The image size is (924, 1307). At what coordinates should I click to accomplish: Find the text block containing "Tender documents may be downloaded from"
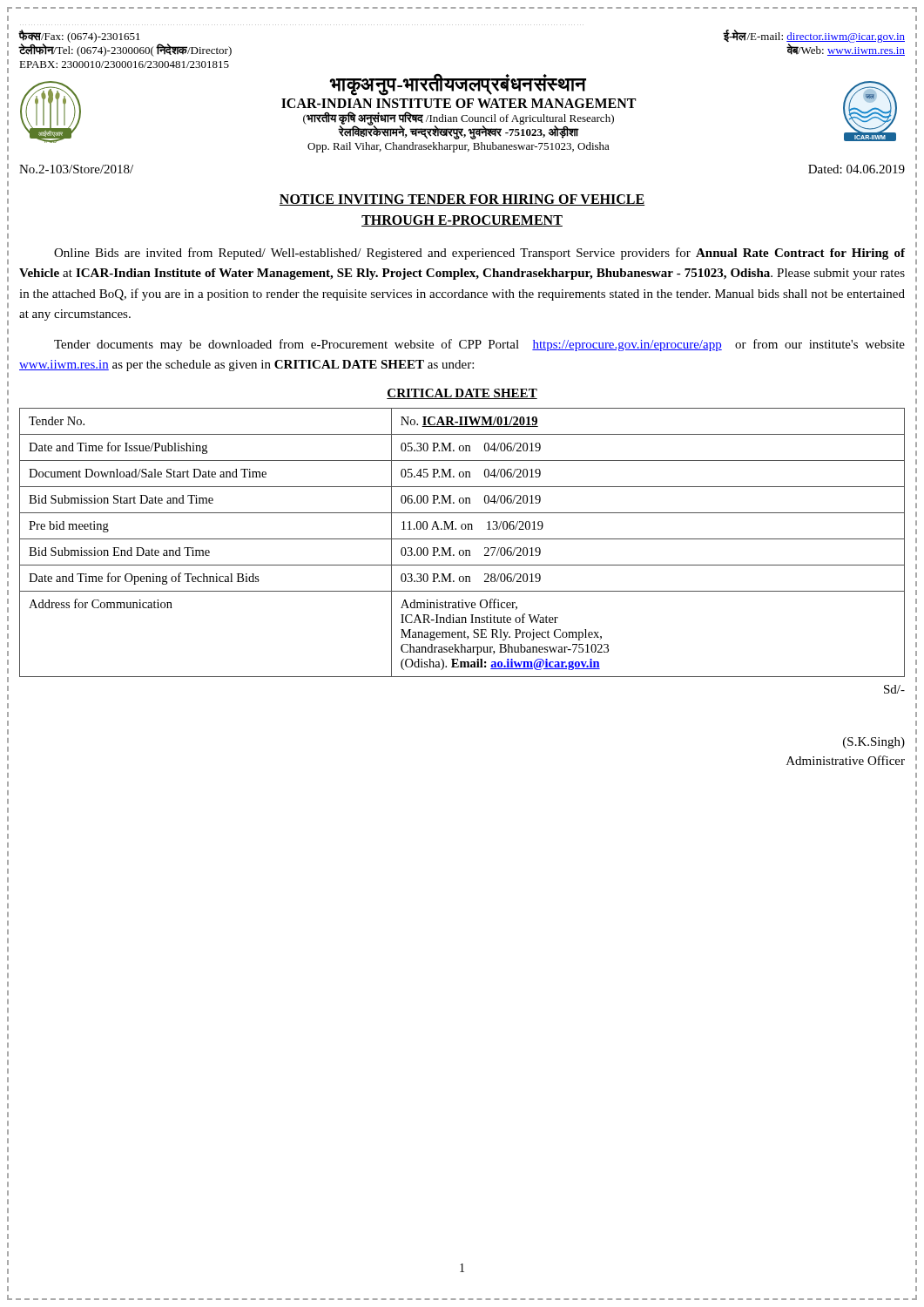coord(462,354)
